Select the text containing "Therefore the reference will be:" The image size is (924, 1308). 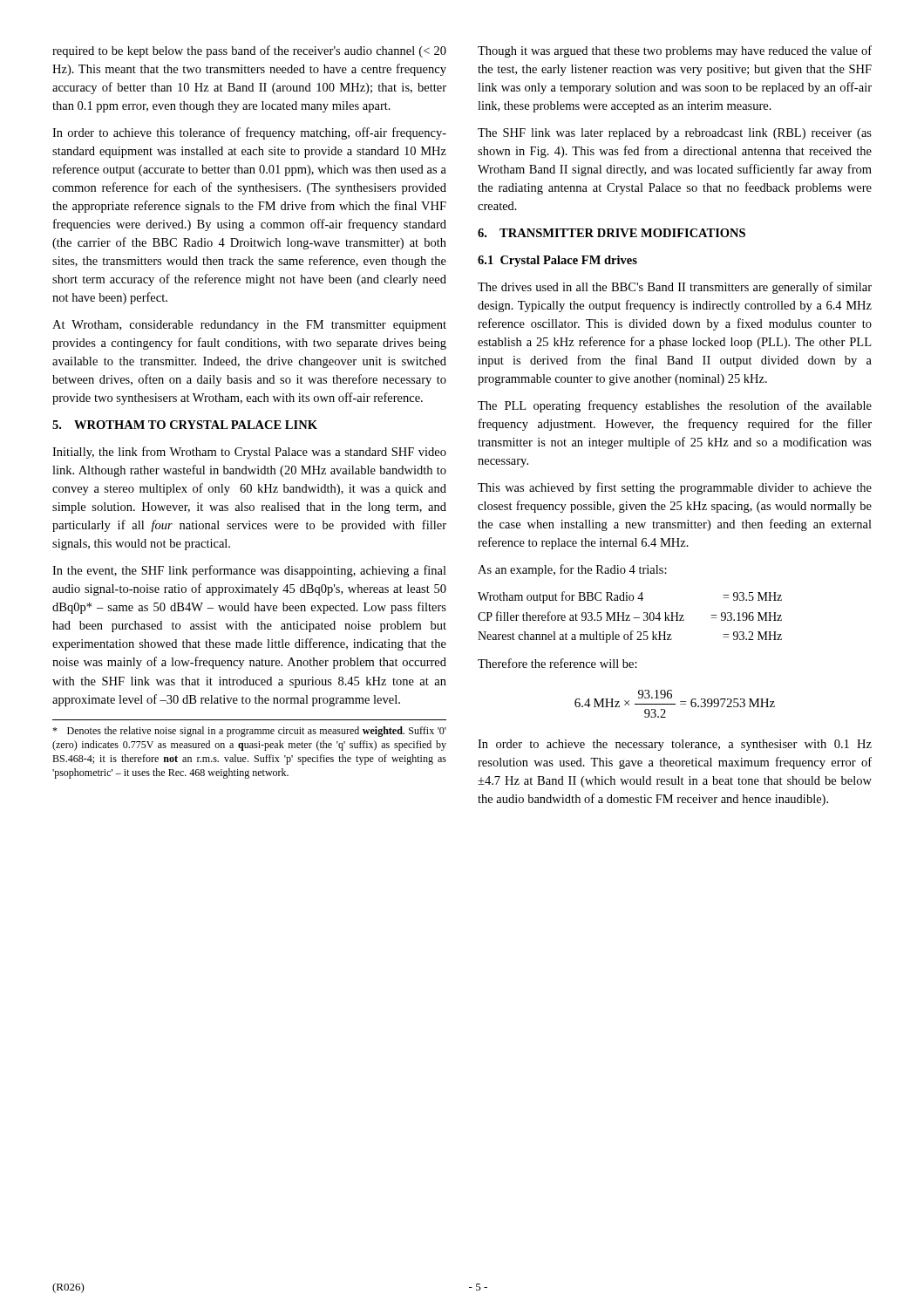tap(557, 663)
